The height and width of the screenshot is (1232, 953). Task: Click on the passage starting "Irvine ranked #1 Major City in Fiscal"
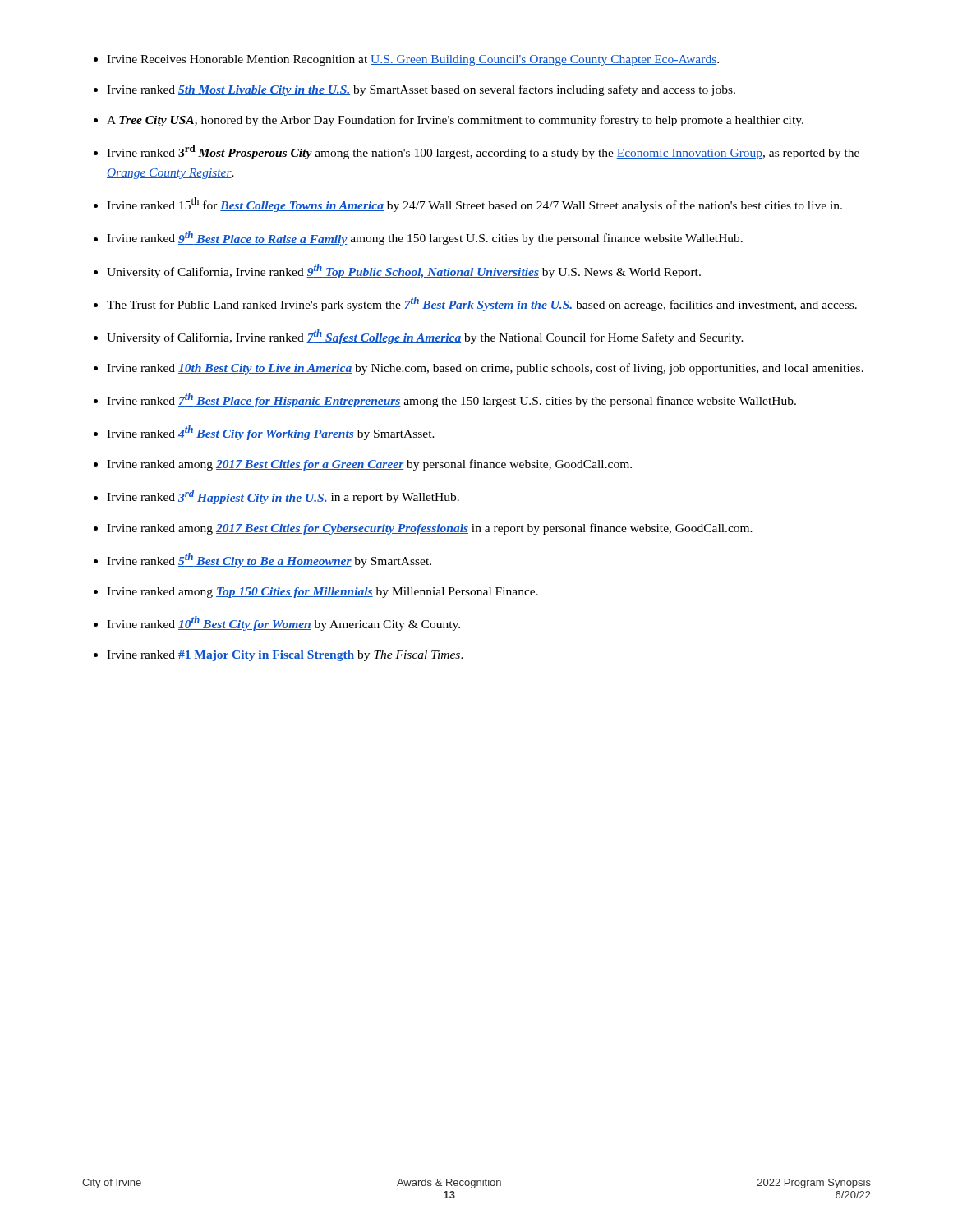[285, 654]
